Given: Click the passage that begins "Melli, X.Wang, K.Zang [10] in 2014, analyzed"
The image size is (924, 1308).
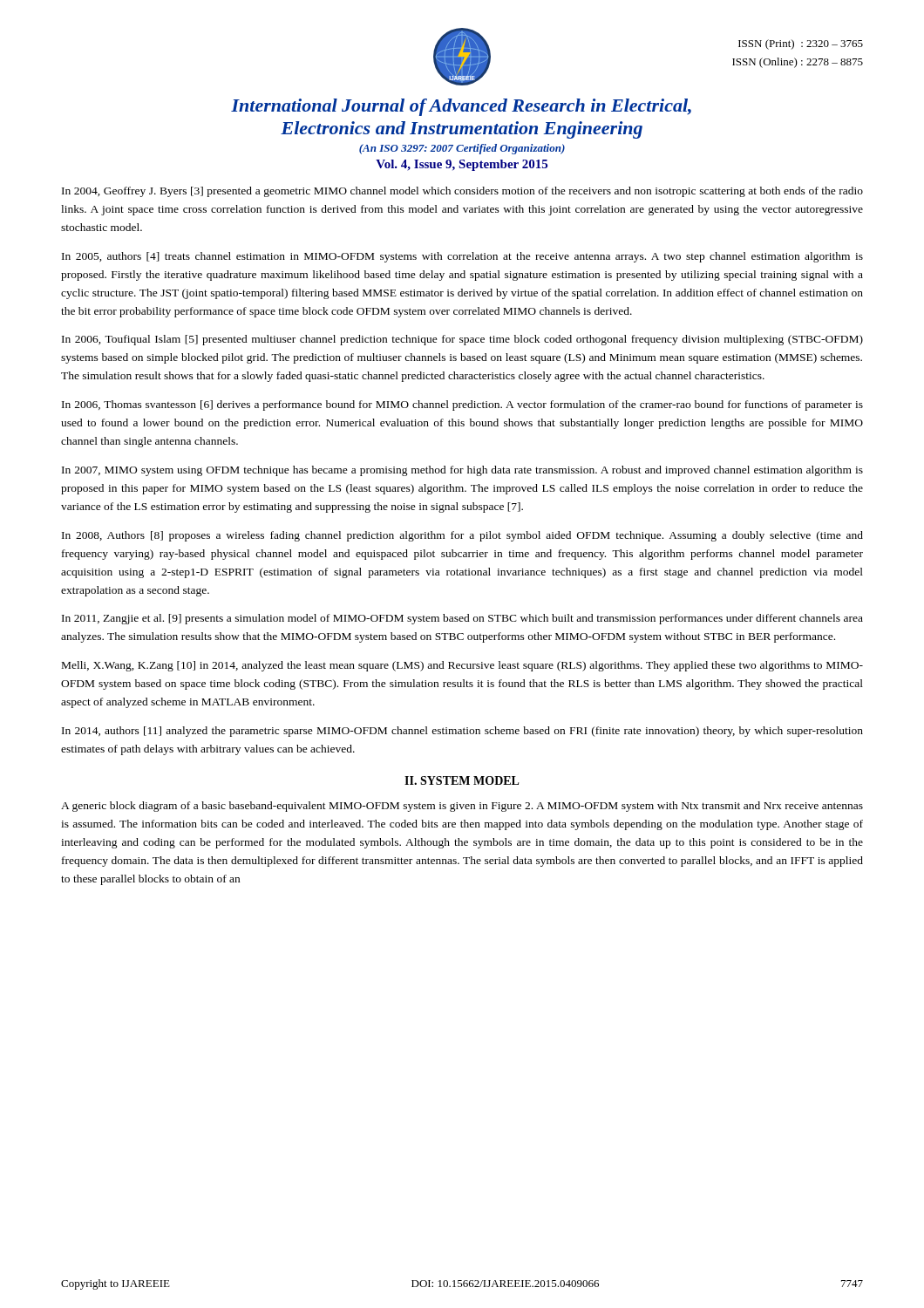Looking at the screenshot, I should coord(462,683).
